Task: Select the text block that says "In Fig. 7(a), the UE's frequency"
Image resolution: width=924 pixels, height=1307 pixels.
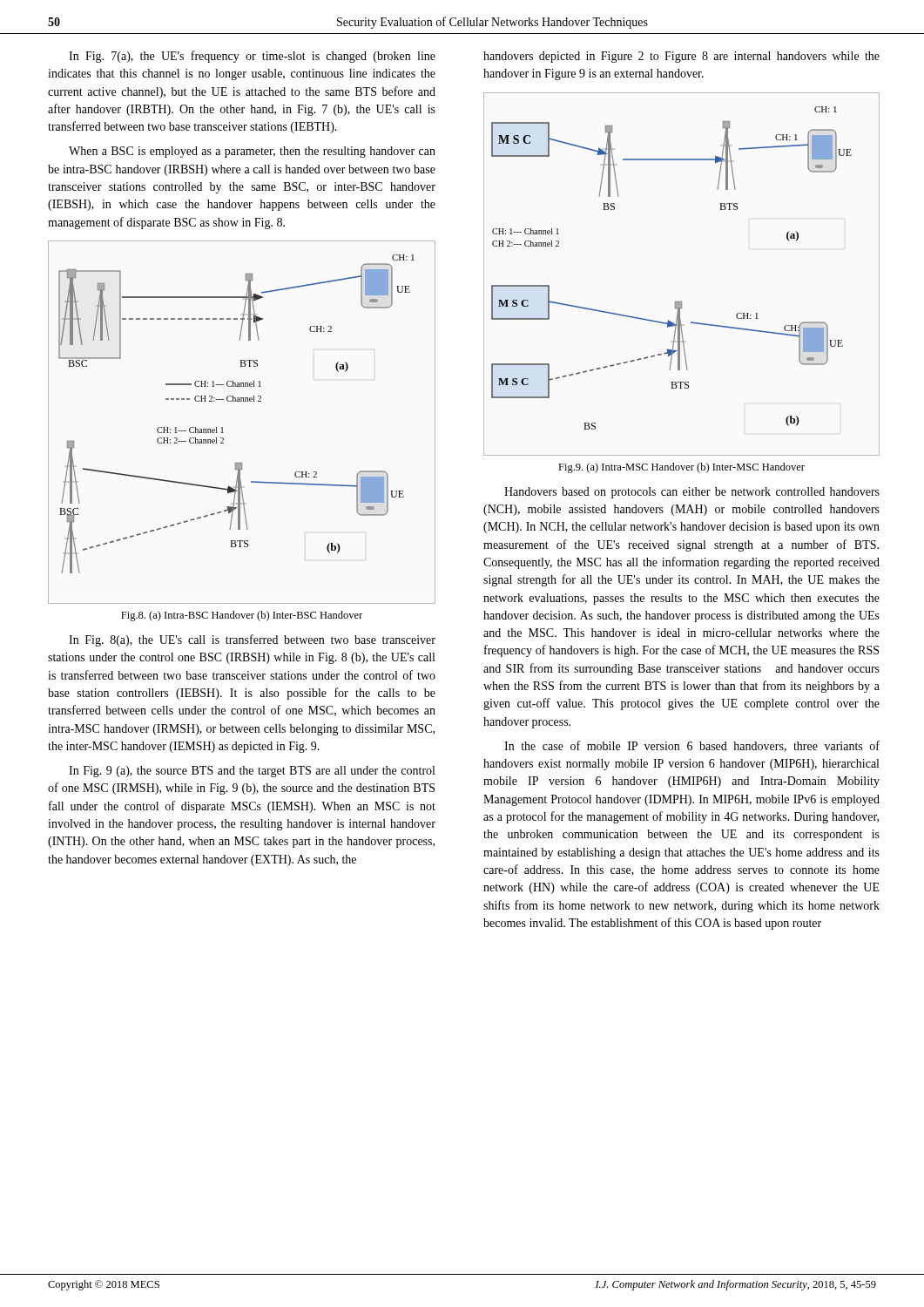Action: [x=242, y=92]
